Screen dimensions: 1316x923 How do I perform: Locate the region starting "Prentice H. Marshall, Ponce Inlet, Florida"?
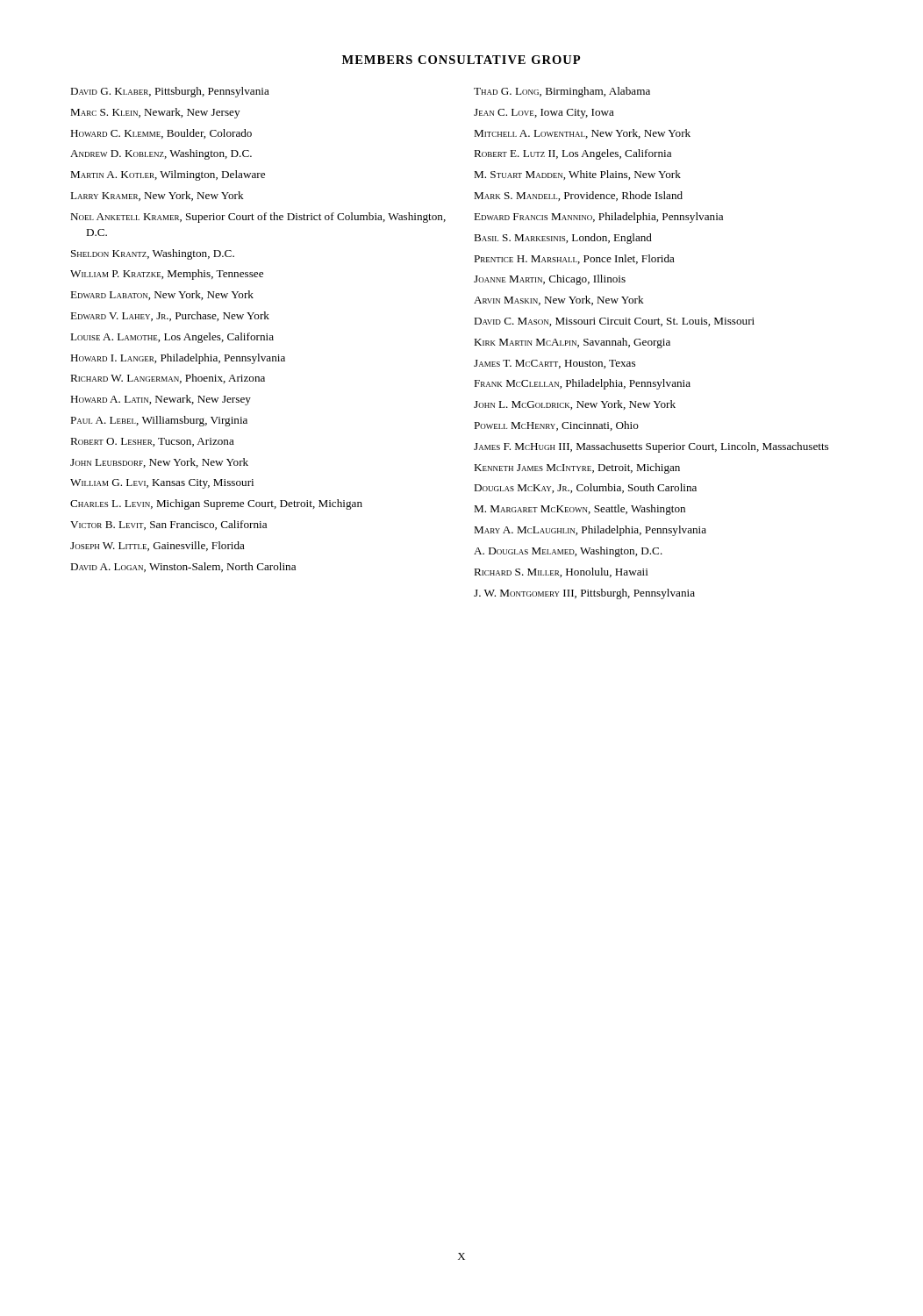tap(574, 258)
